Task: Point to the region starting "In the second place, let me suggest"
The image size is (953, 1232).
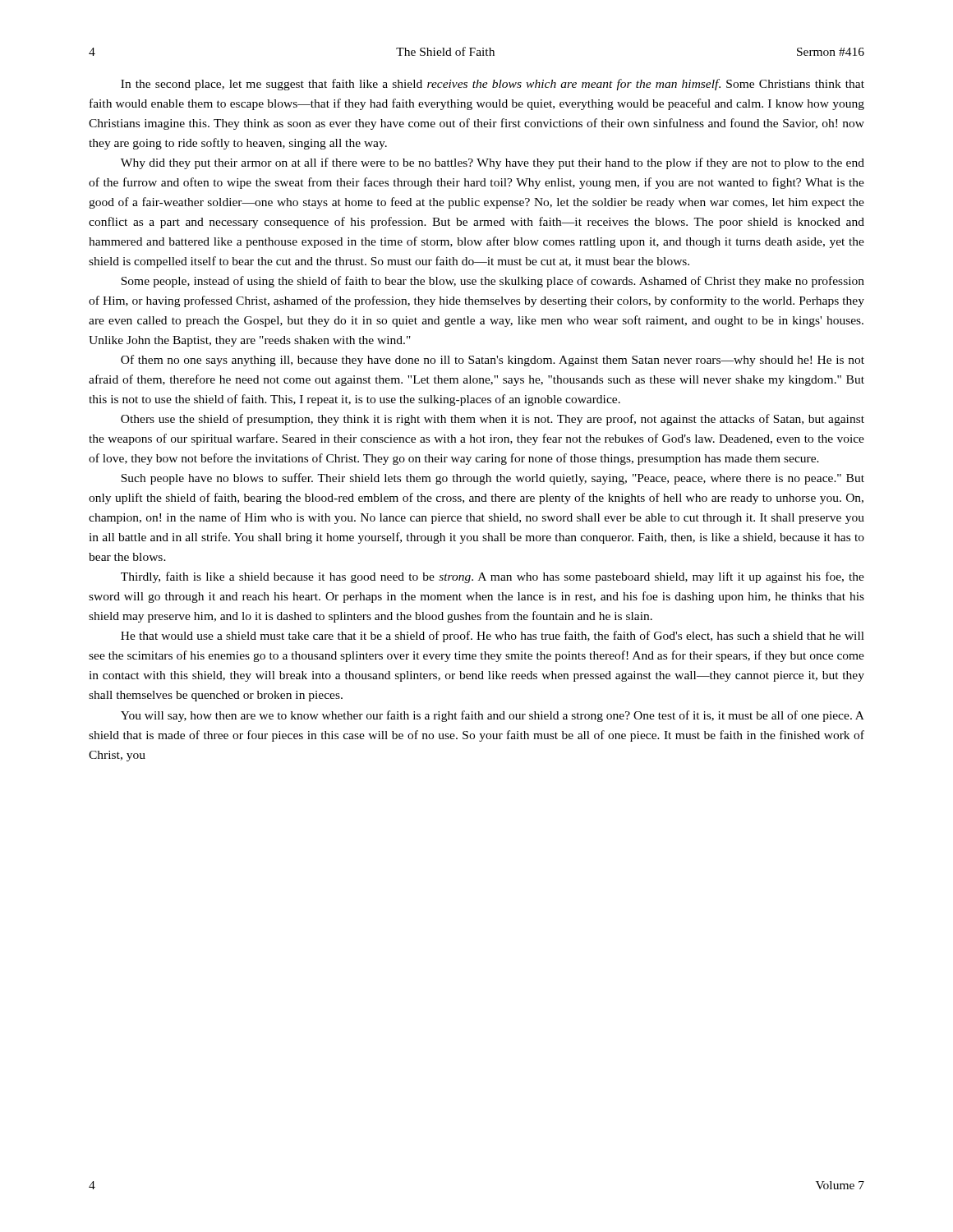Action: coord(476,419)
